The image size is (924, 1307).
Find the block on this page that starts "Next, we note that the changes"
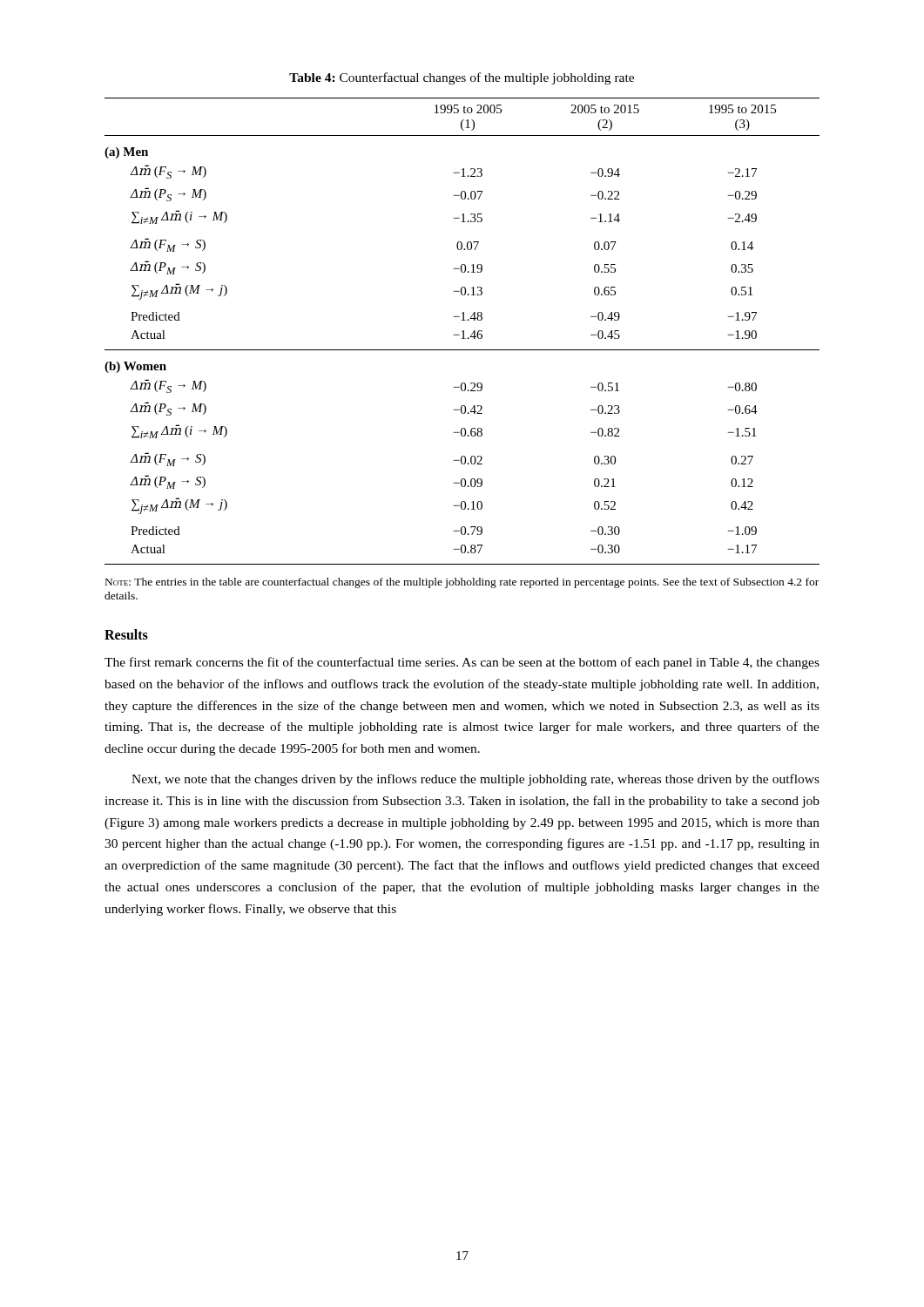point(462,843)
